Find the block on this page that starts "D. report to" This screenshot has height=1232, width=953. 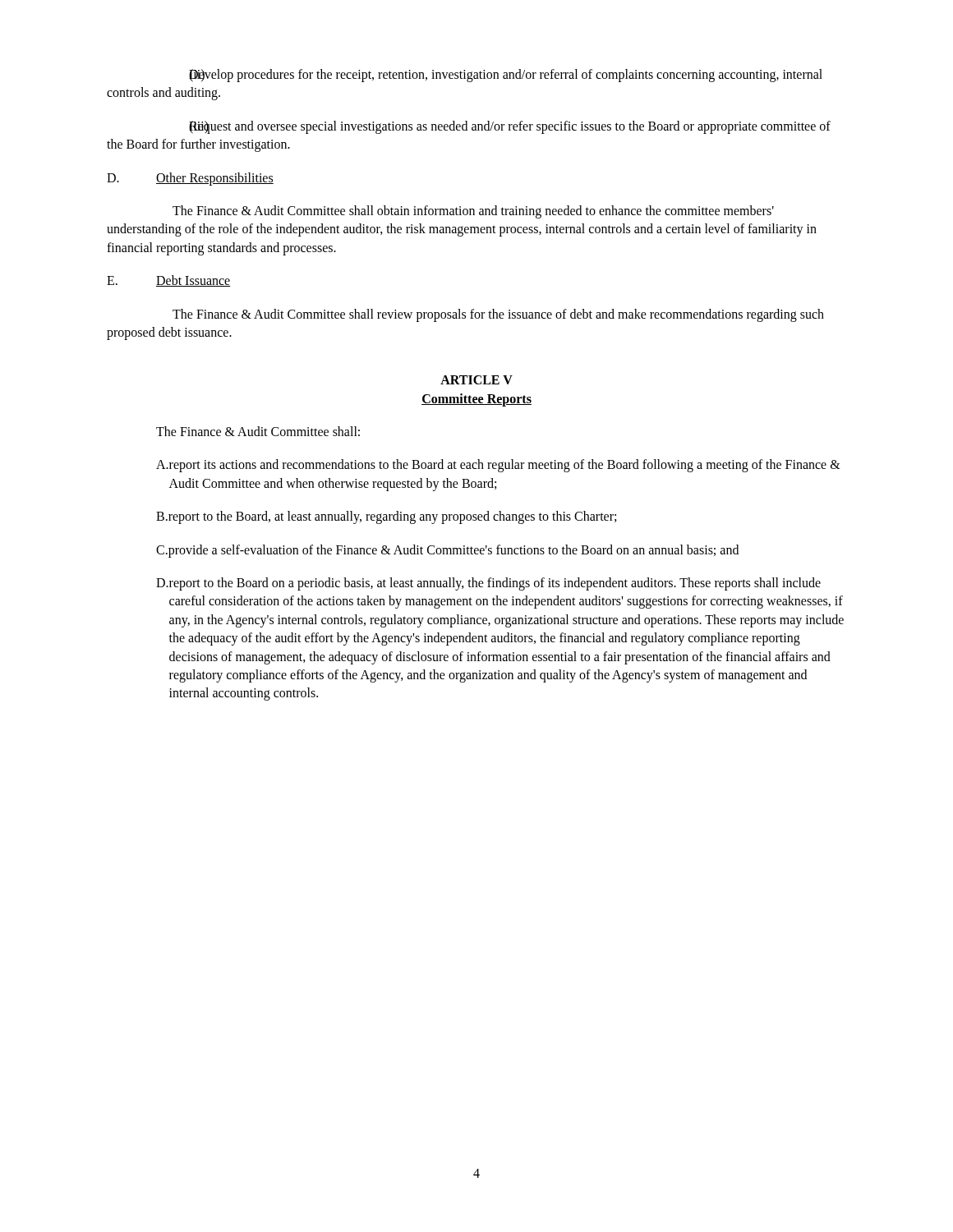click(476, 638)
